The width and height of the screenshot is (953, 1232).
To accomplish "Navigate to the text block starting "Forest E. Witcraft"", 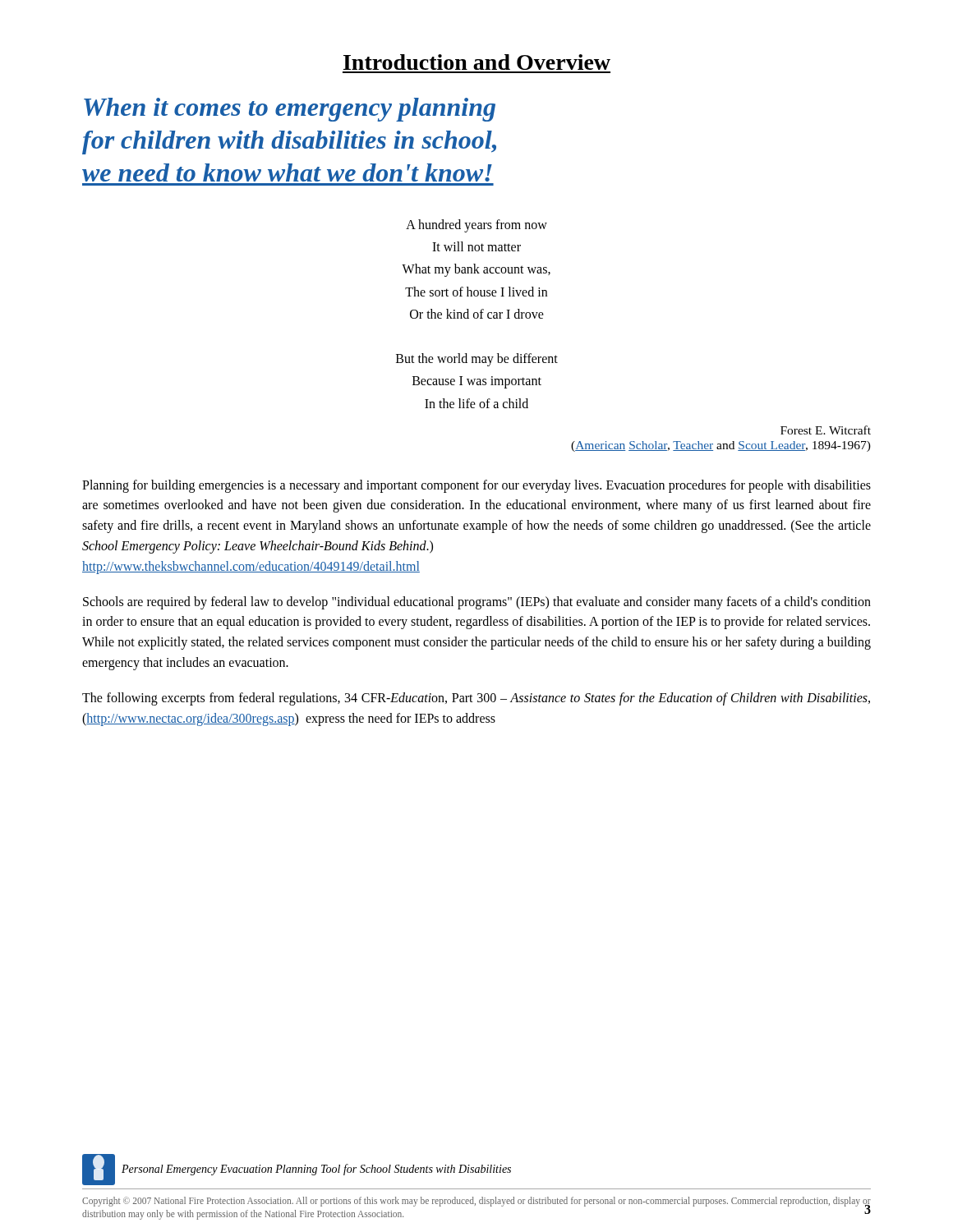I will click(721, 437).
